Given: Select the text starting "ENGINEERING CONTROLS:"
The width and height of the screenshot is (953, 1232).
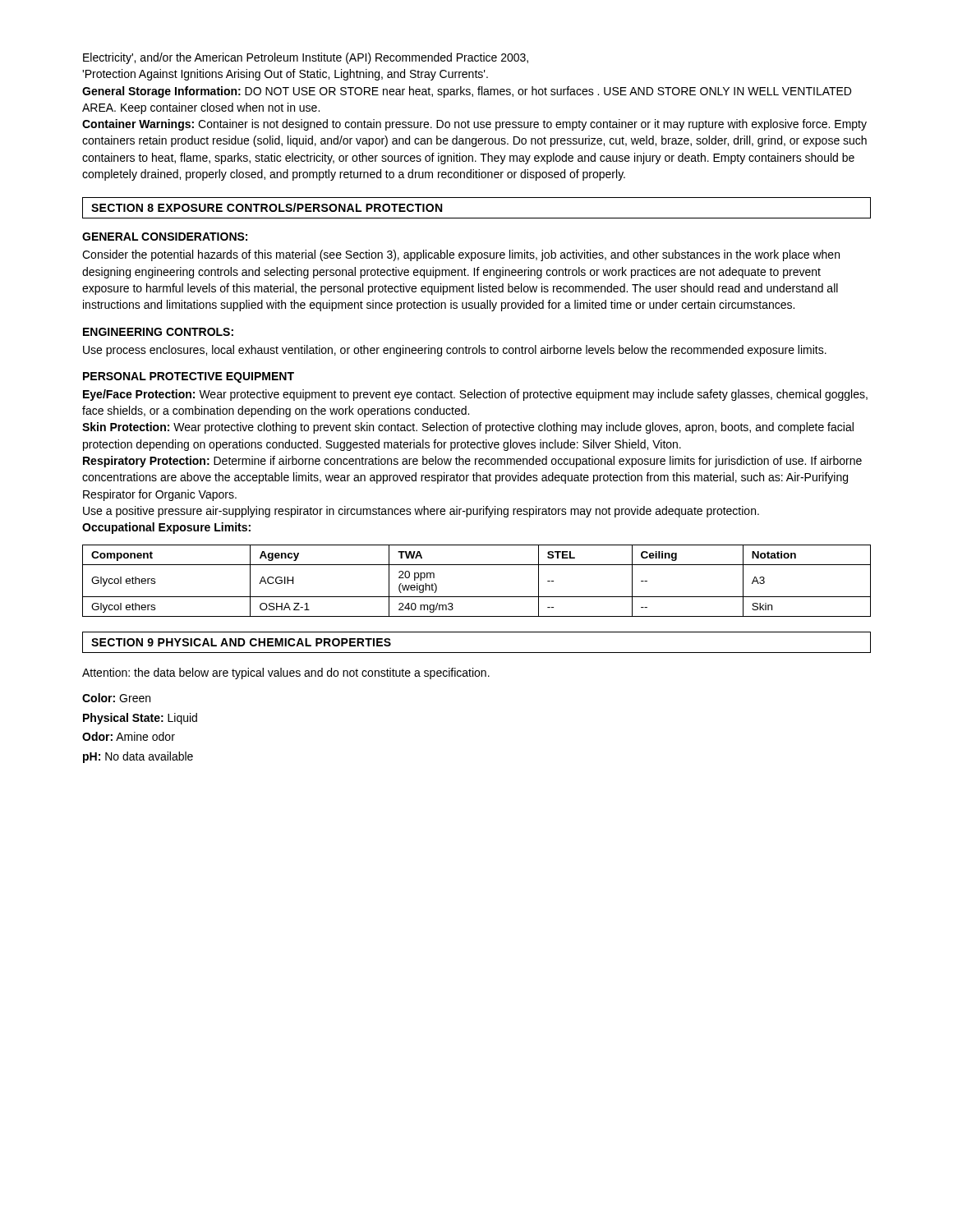Looking at the screenshot, I should 158,331.
